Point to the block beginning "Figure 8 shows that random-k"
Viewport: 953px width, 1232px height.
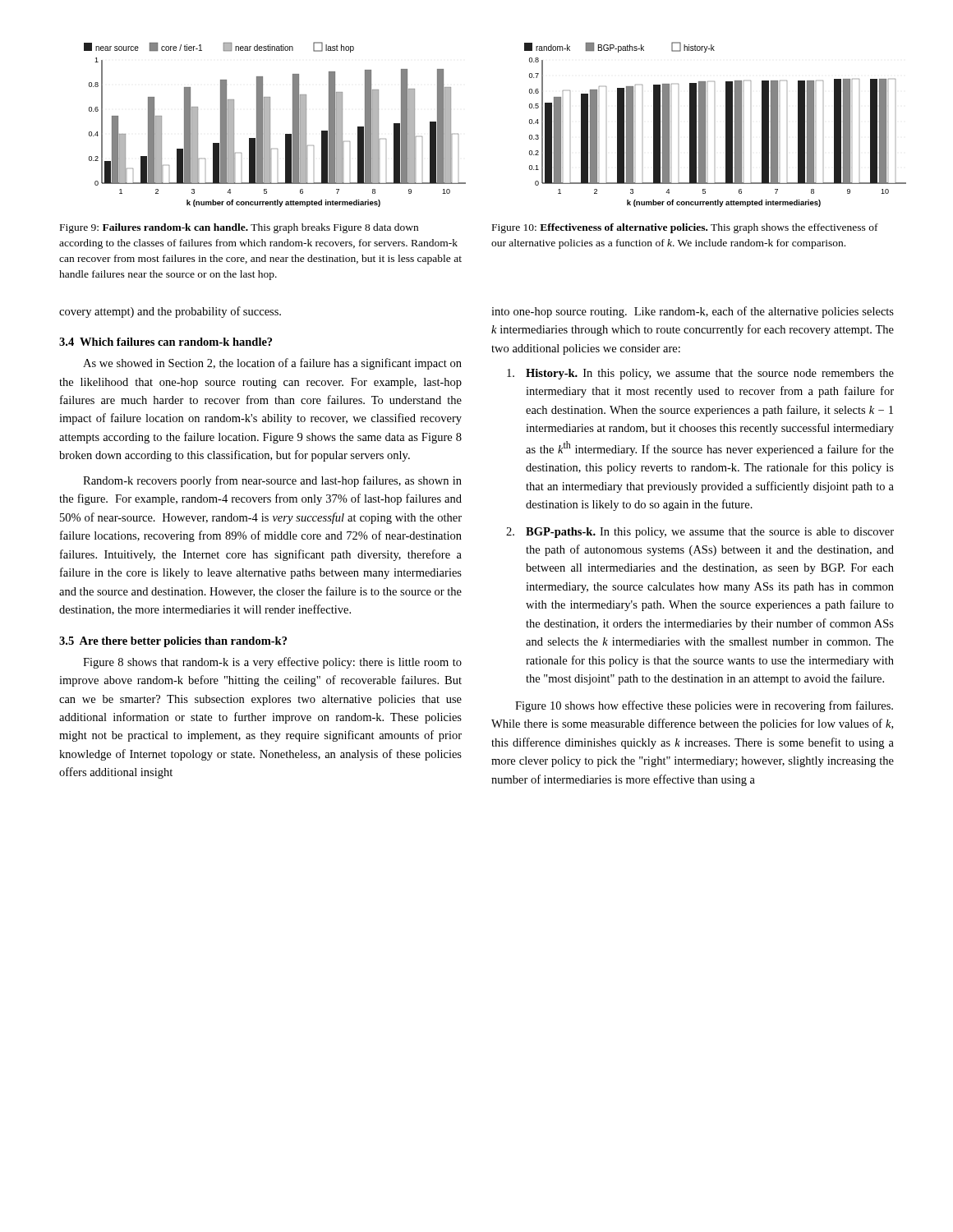(x=260, y=717)
